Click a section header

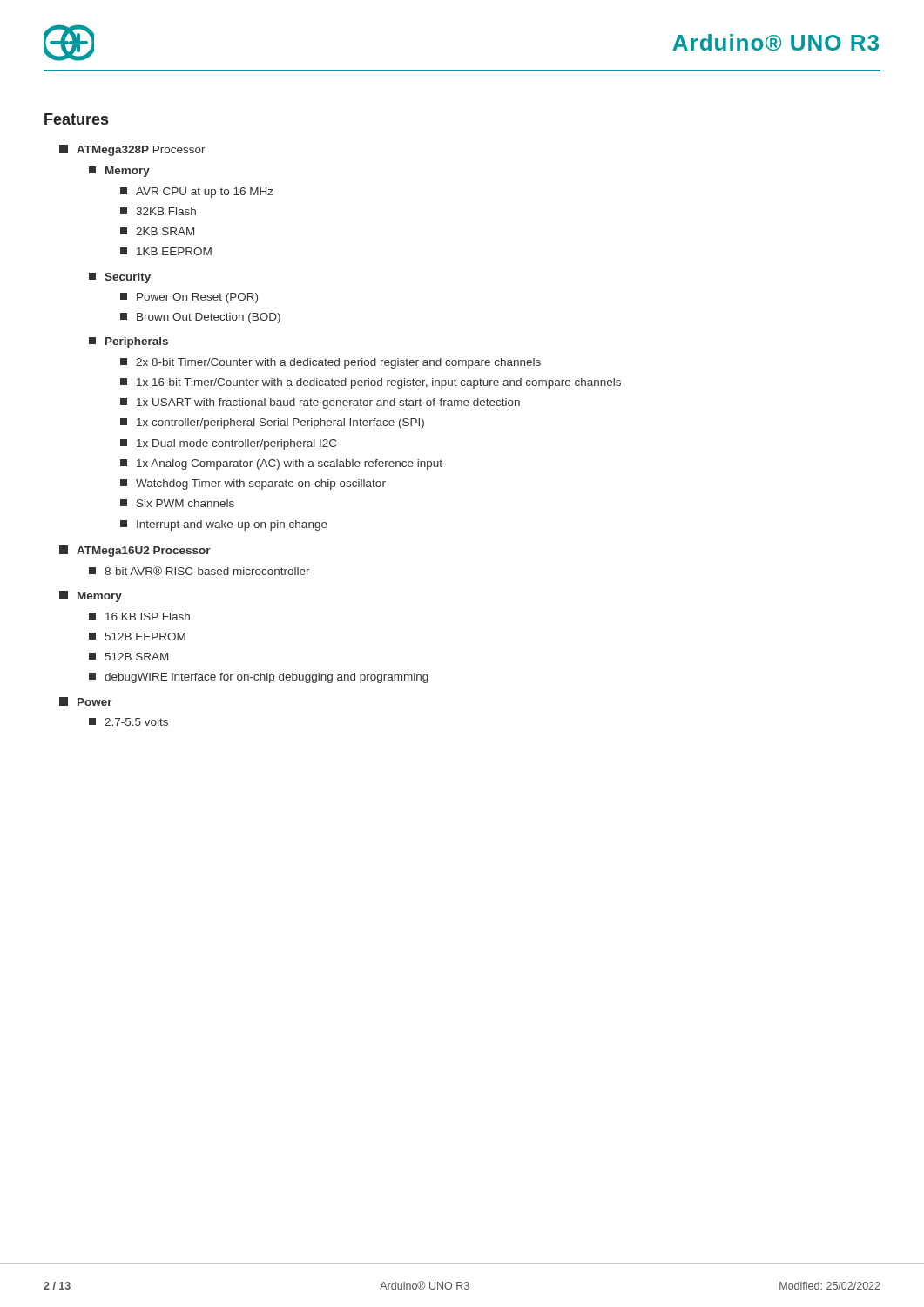tap(76, 119)
